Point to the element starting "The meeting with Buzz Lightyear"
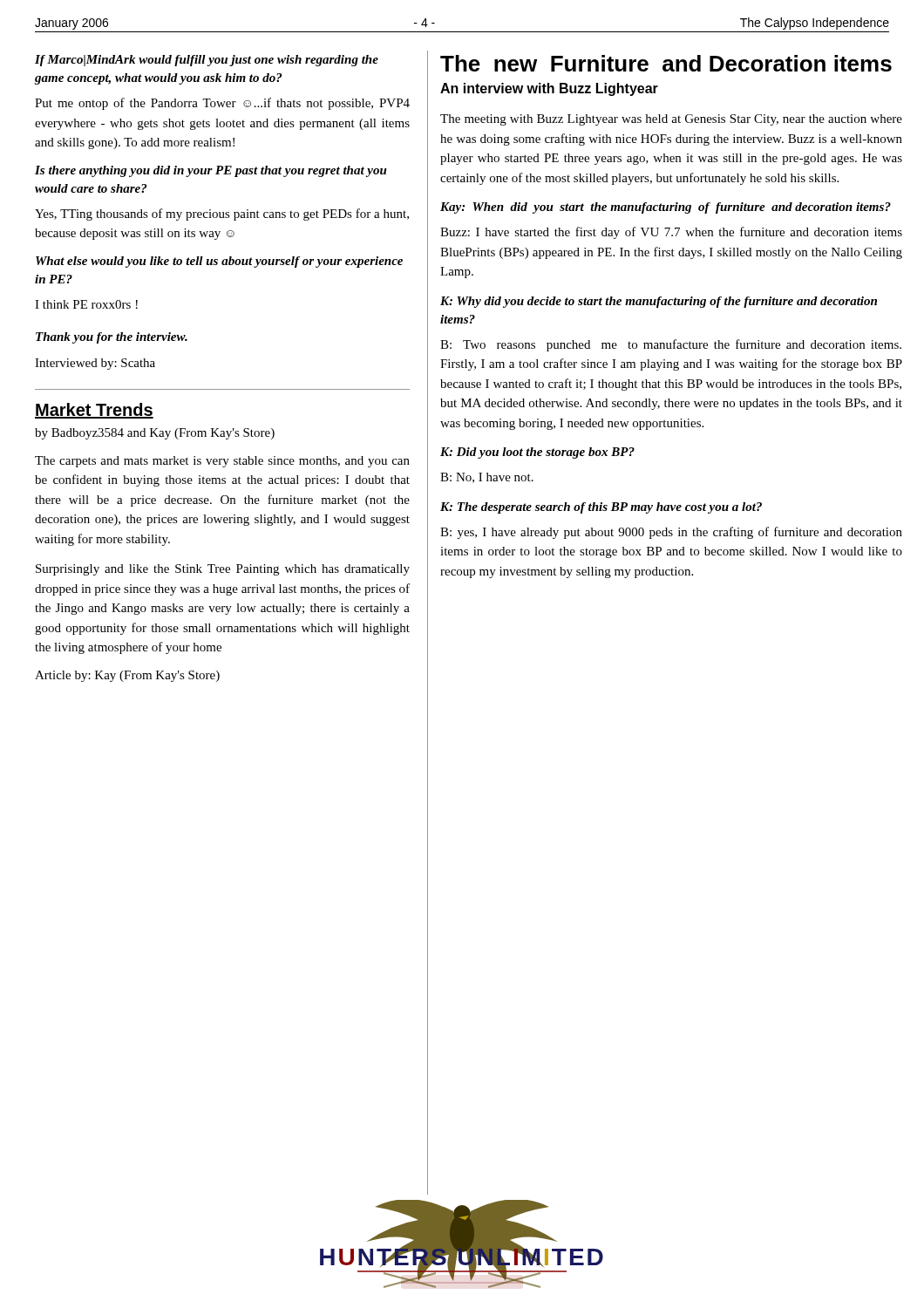The image size is (924, 1308). click(x=671, y=148)
